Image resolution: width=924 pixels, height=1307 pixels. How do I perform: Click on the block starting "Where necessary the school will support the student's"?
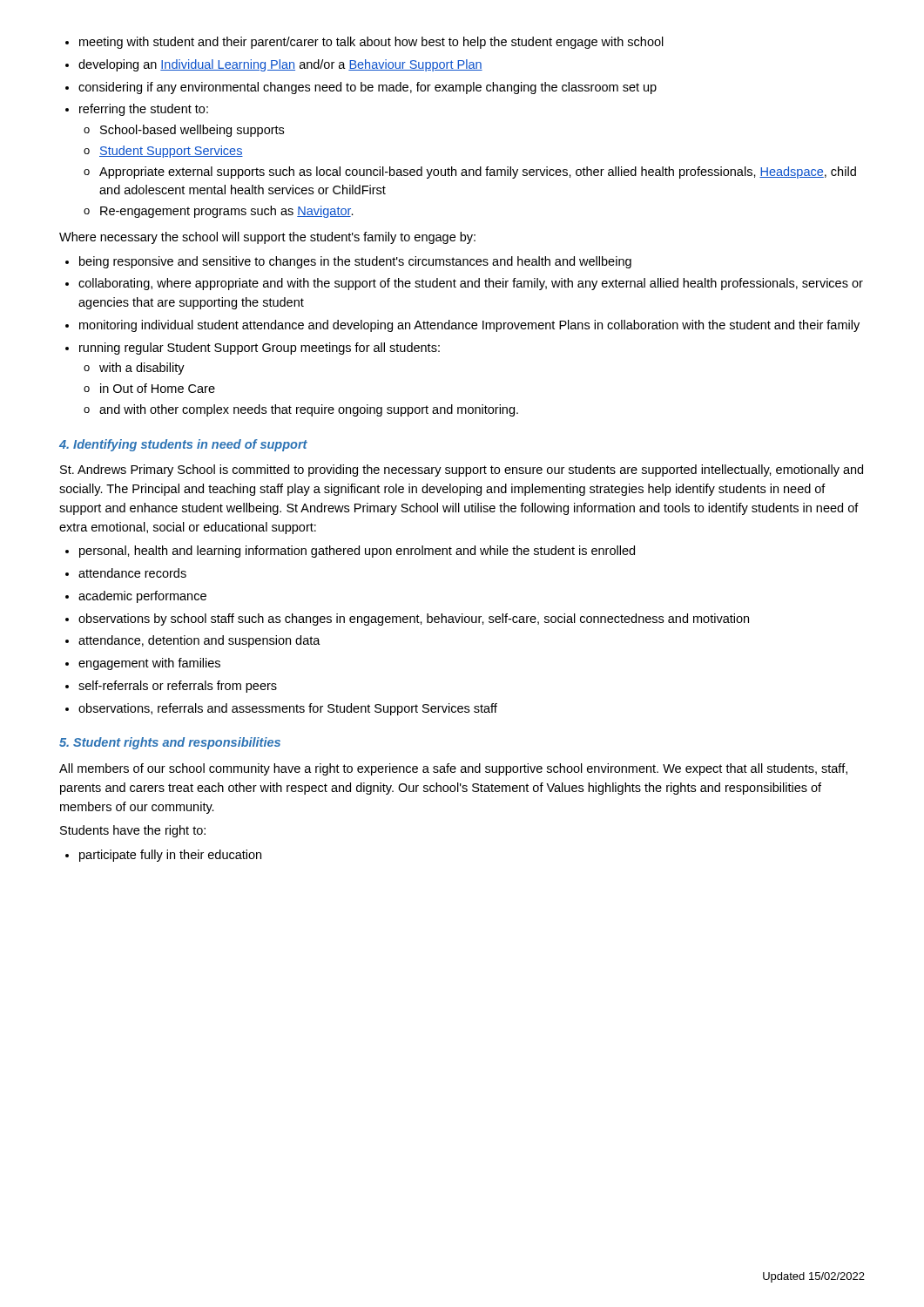(462, 238)
